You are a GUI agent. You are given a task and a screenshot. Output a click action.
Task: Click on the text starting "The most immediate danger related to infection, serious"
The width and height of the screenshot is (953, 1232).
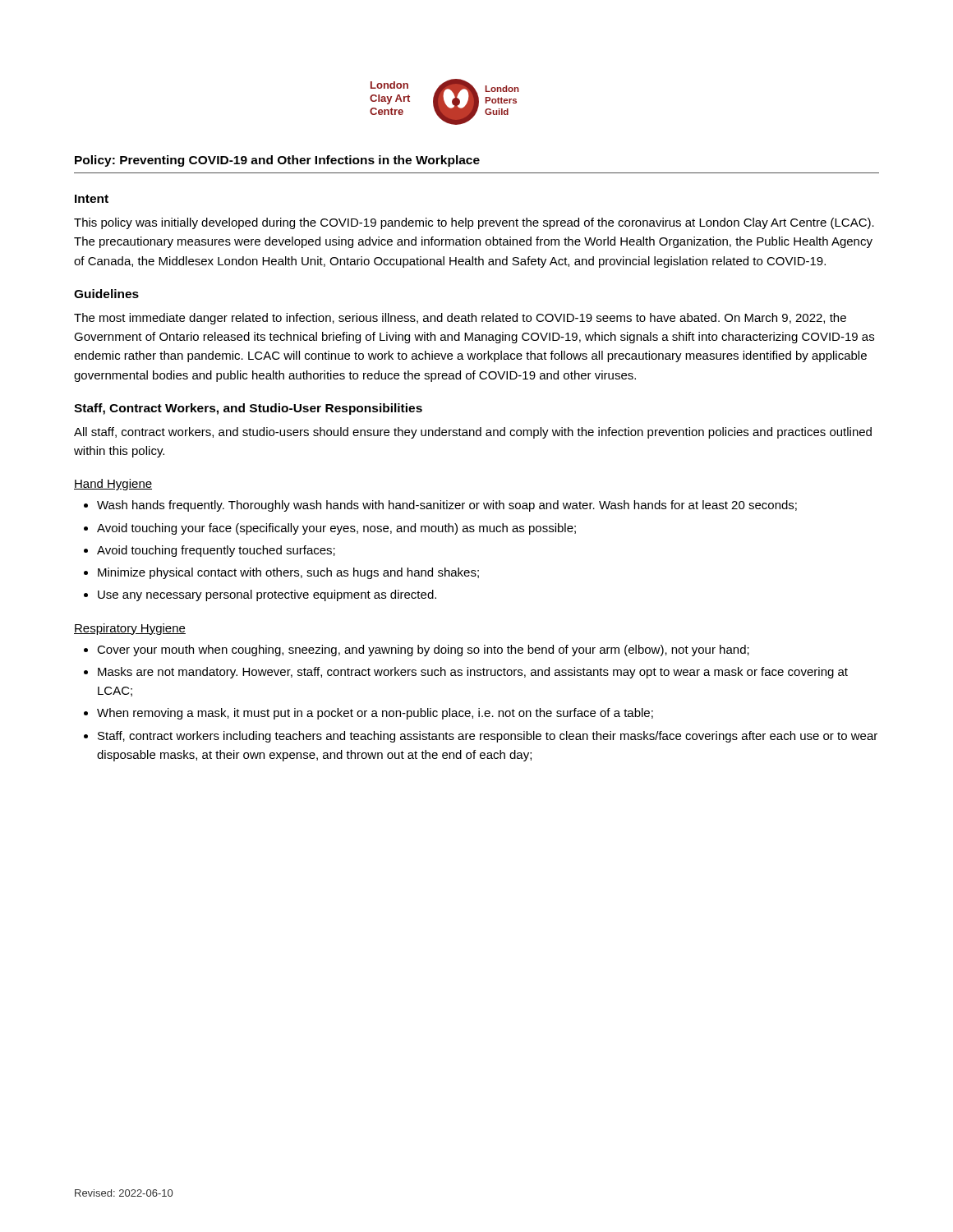point(474,346)
